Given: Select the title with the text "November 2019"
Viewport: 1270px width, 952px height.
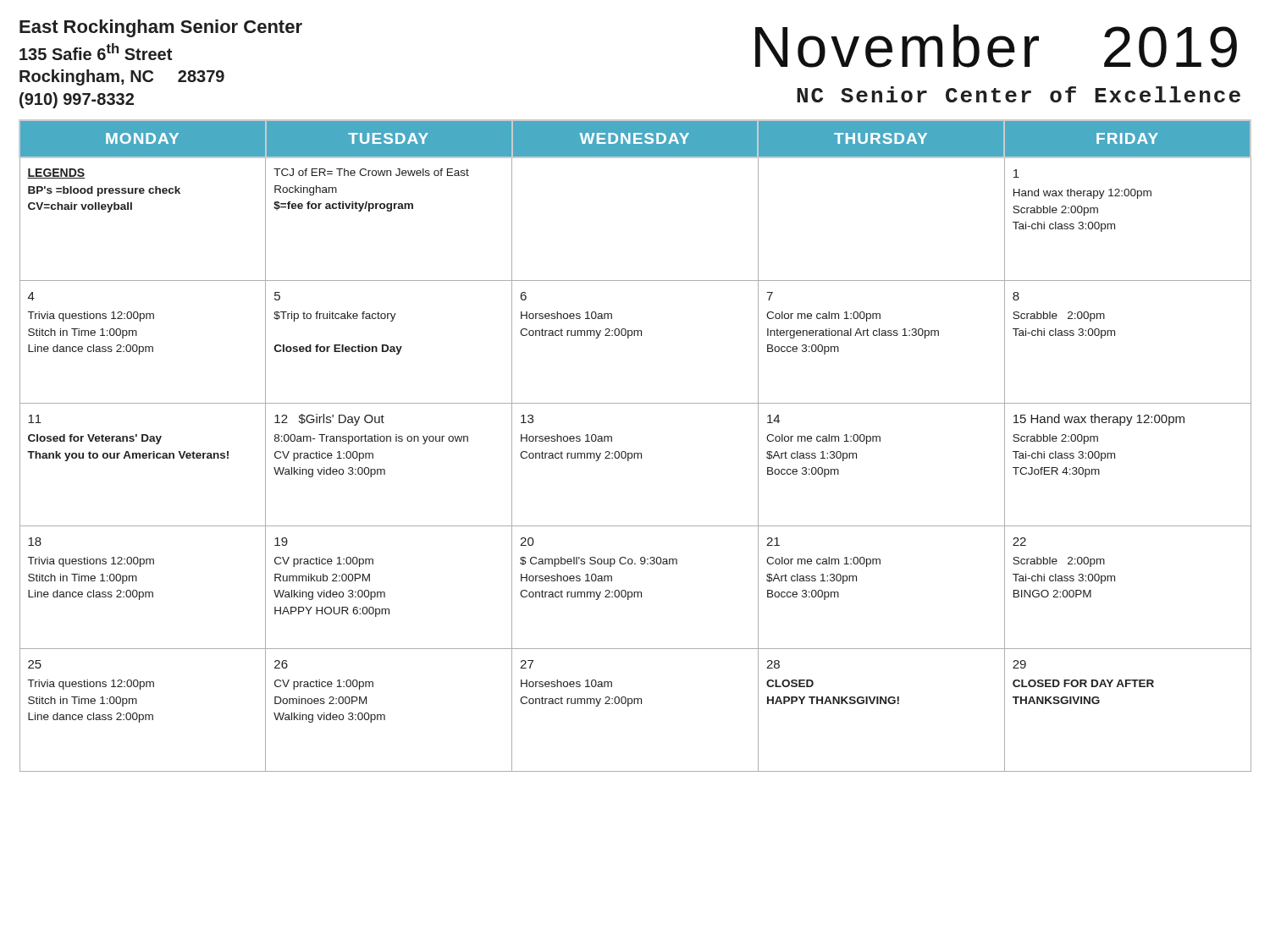Looking at the screenshot, I should pos(997,47).
